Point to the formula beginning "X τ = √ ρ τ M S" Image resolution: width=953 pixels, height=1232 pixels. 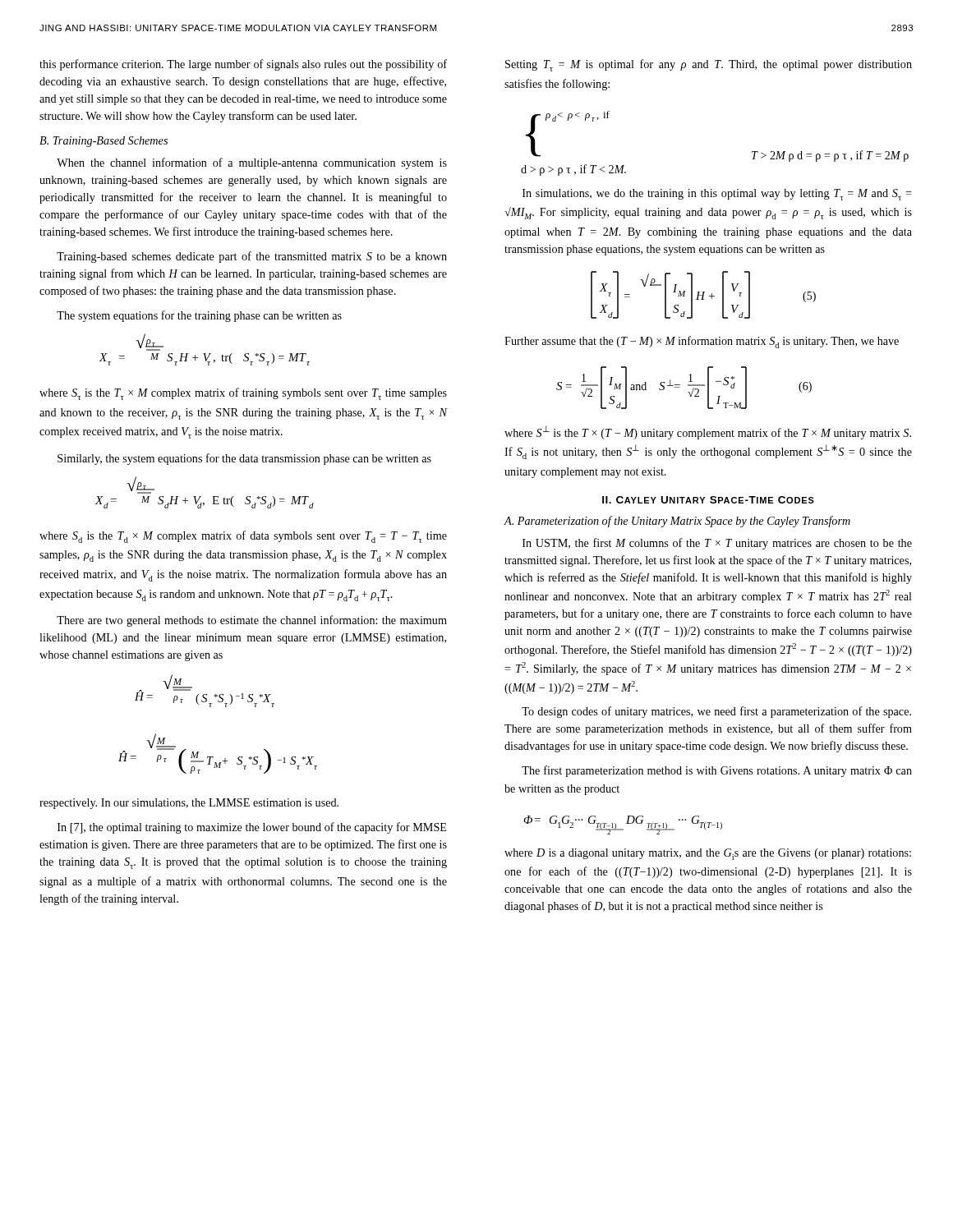pyautogui.click(x=243, y=353)
